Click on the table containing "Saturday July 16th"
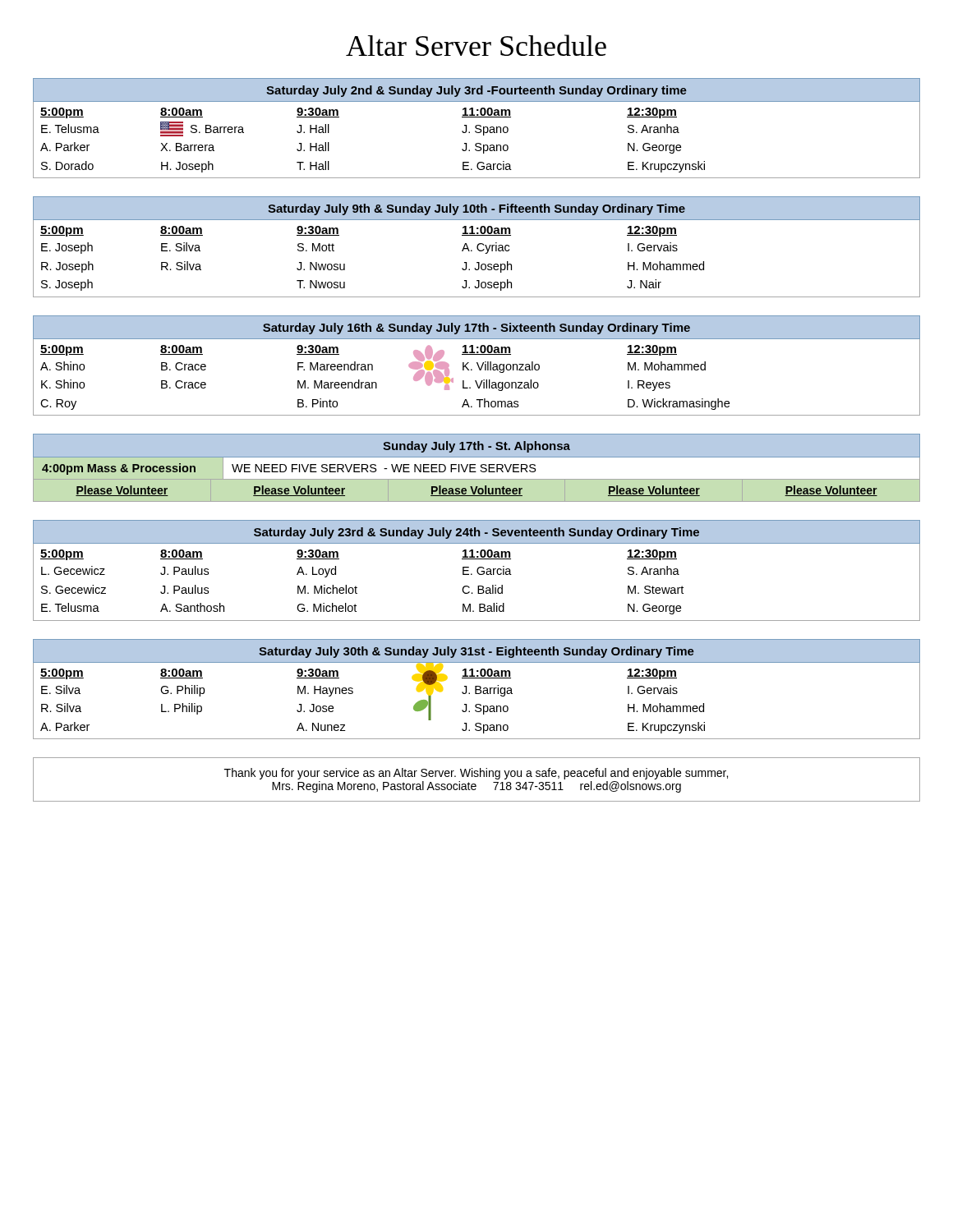Viewport: 953px width, 1232px height. [x=476, y=366]
